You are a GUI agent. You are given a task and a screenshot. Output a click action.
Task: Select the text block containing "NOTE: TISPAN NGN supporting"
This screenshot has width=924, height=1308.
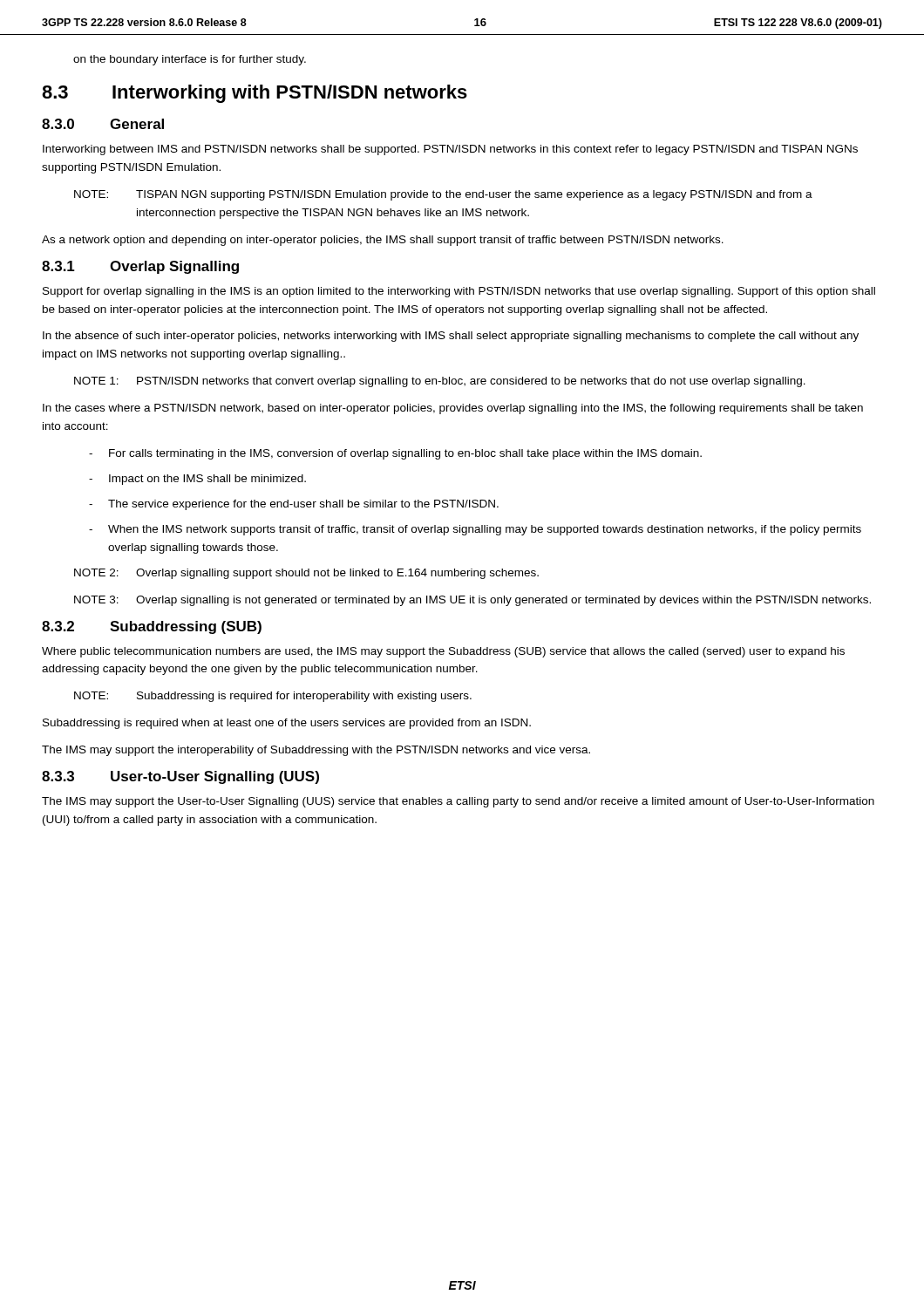click(x=478, y=204)
